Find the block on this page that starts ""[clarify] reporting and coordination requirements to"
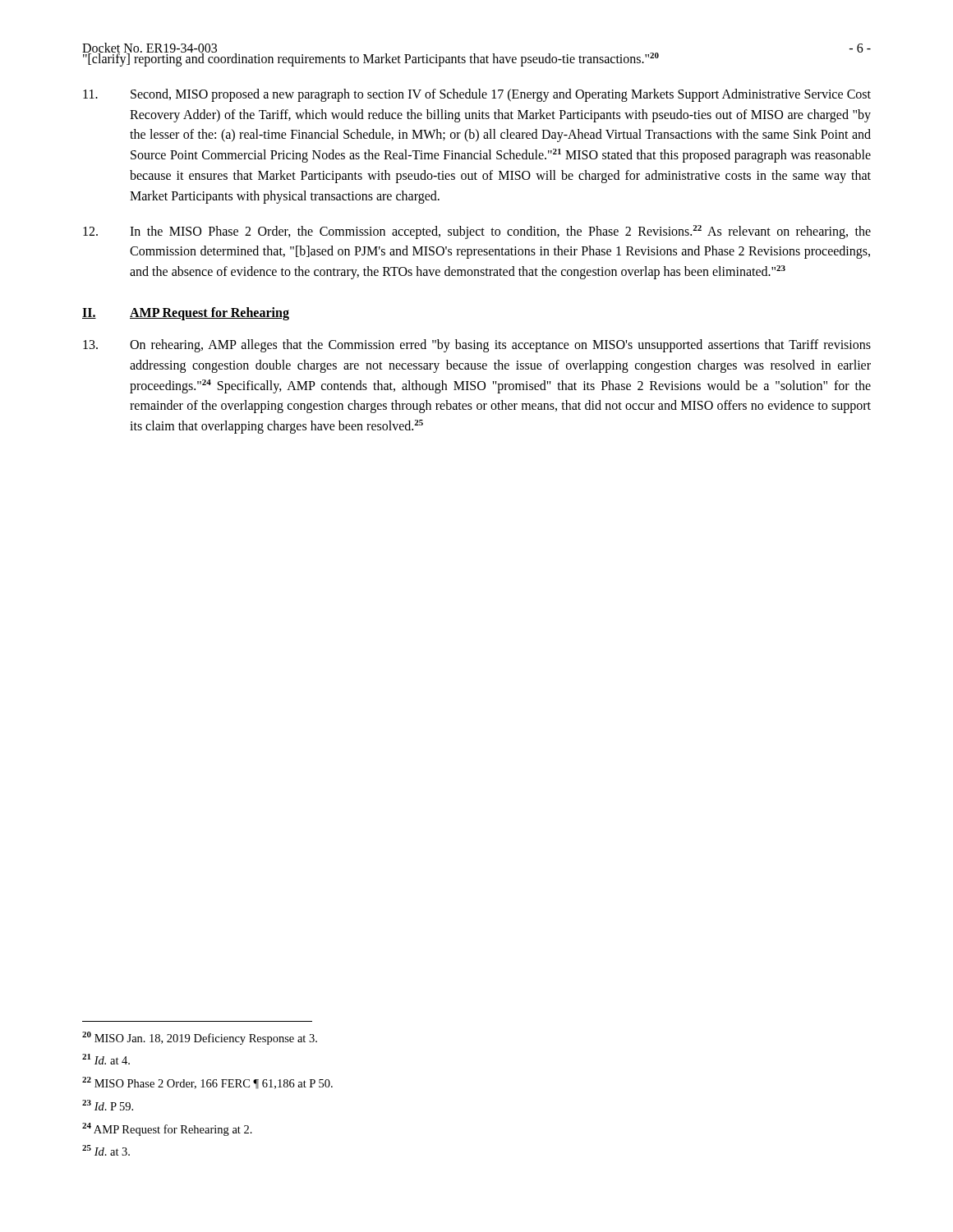Viewport: 953px width, 1232px height. [x=476, y=59]
